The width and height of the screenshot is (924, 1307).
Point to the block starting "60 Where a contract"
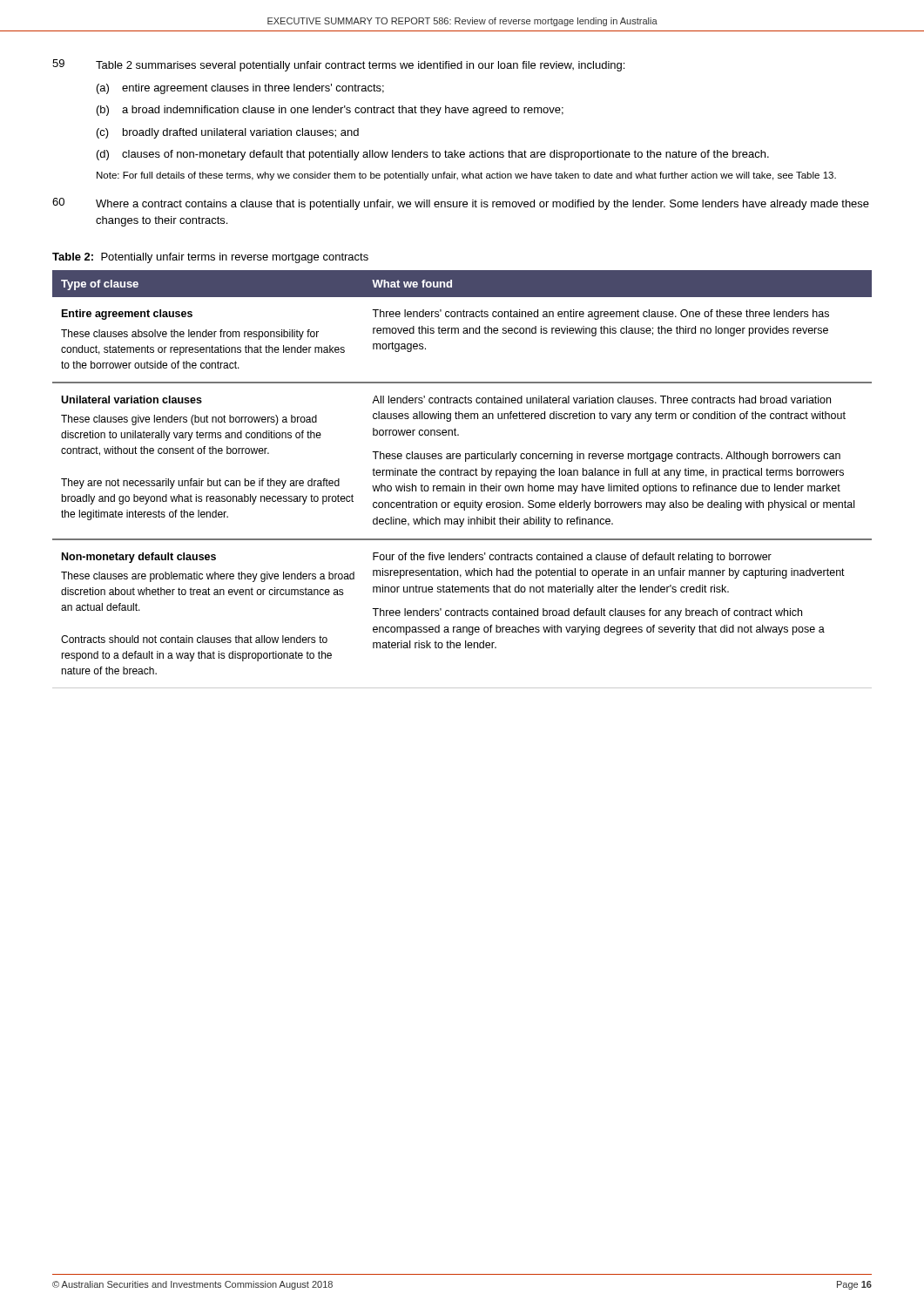(x=462, y=215)
